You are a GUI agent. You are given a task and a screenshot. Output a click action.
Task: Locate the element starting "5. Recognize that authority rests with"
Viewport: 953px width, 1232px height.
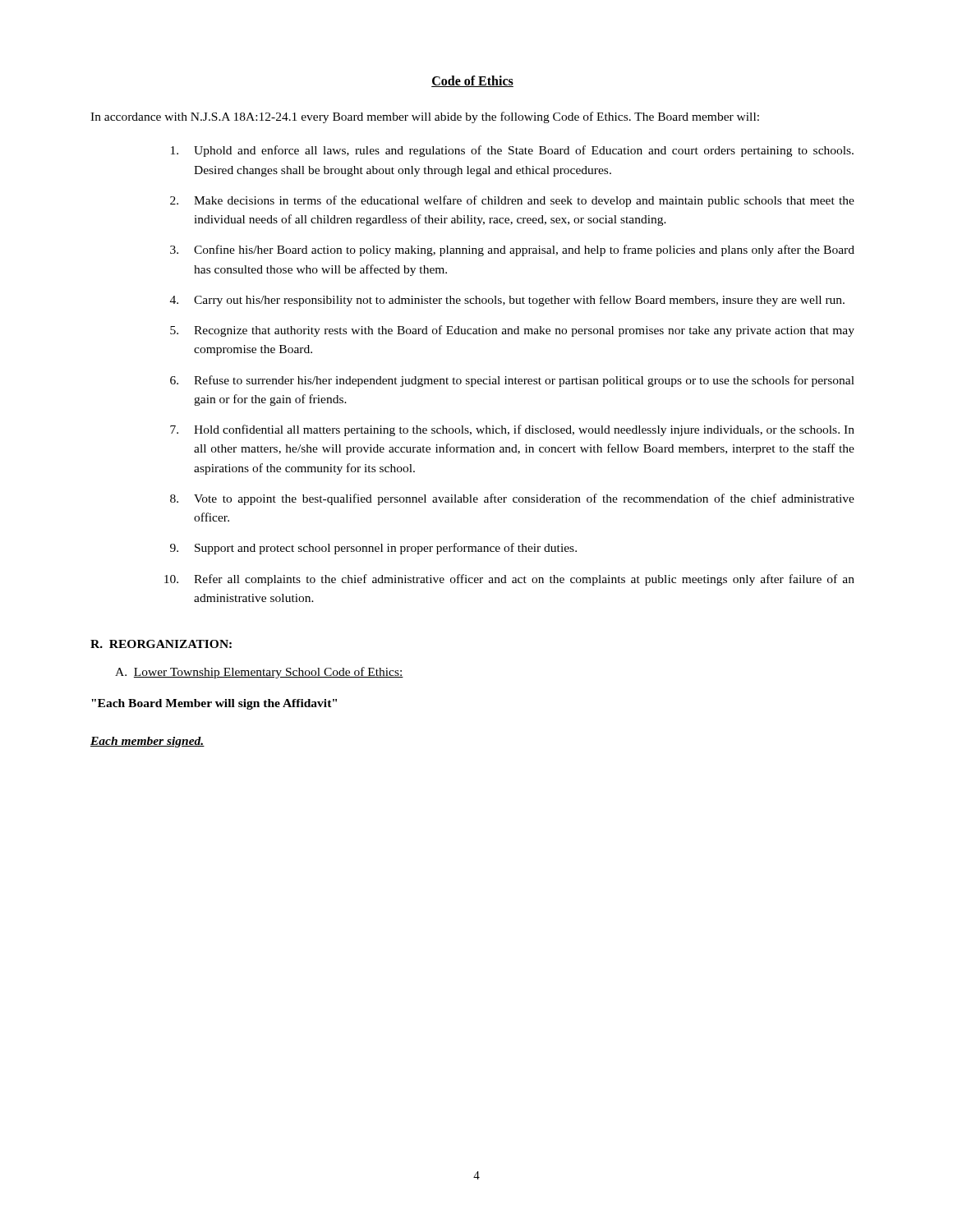497,339
